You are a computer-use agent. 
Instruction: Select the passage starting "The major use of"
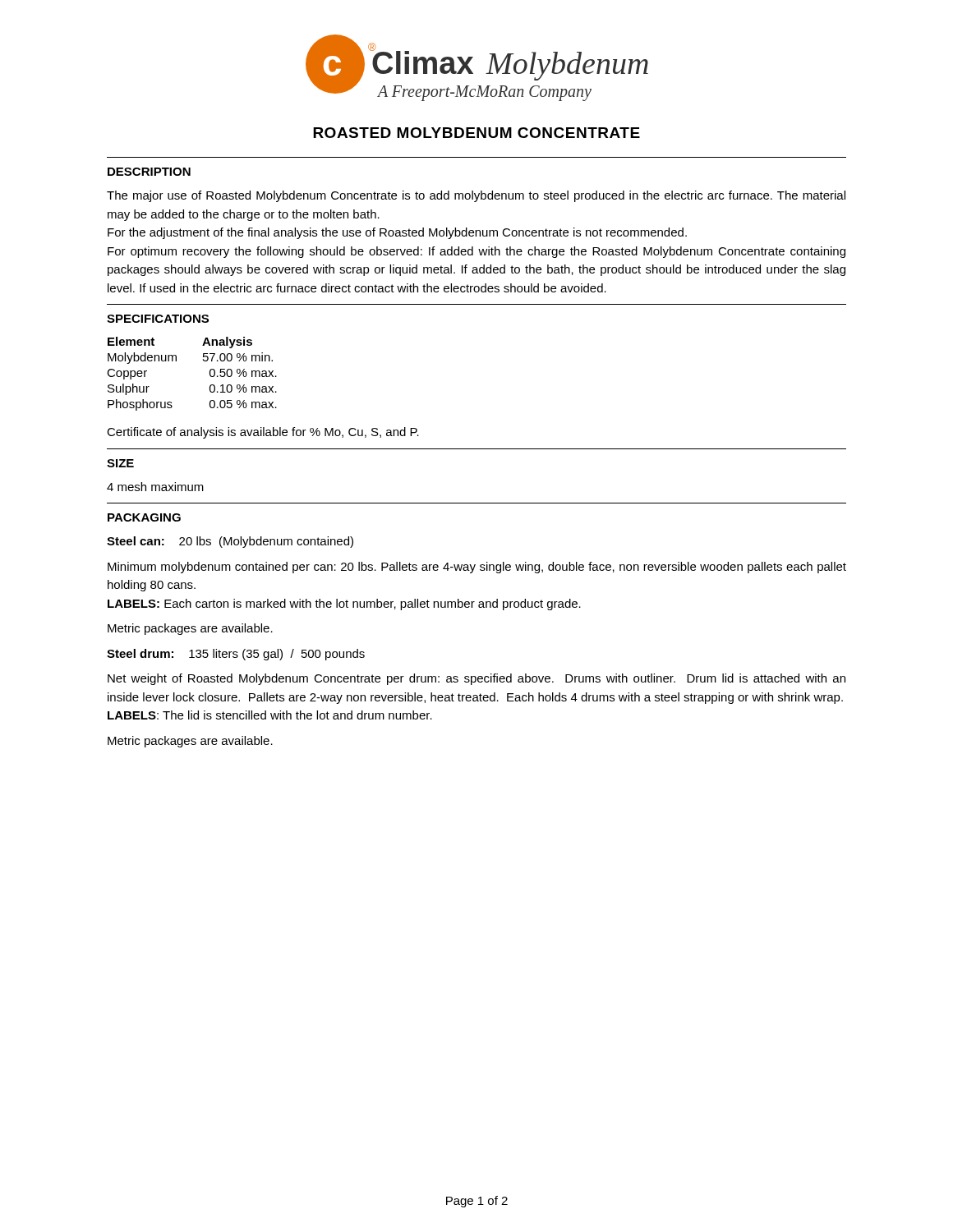476,241
